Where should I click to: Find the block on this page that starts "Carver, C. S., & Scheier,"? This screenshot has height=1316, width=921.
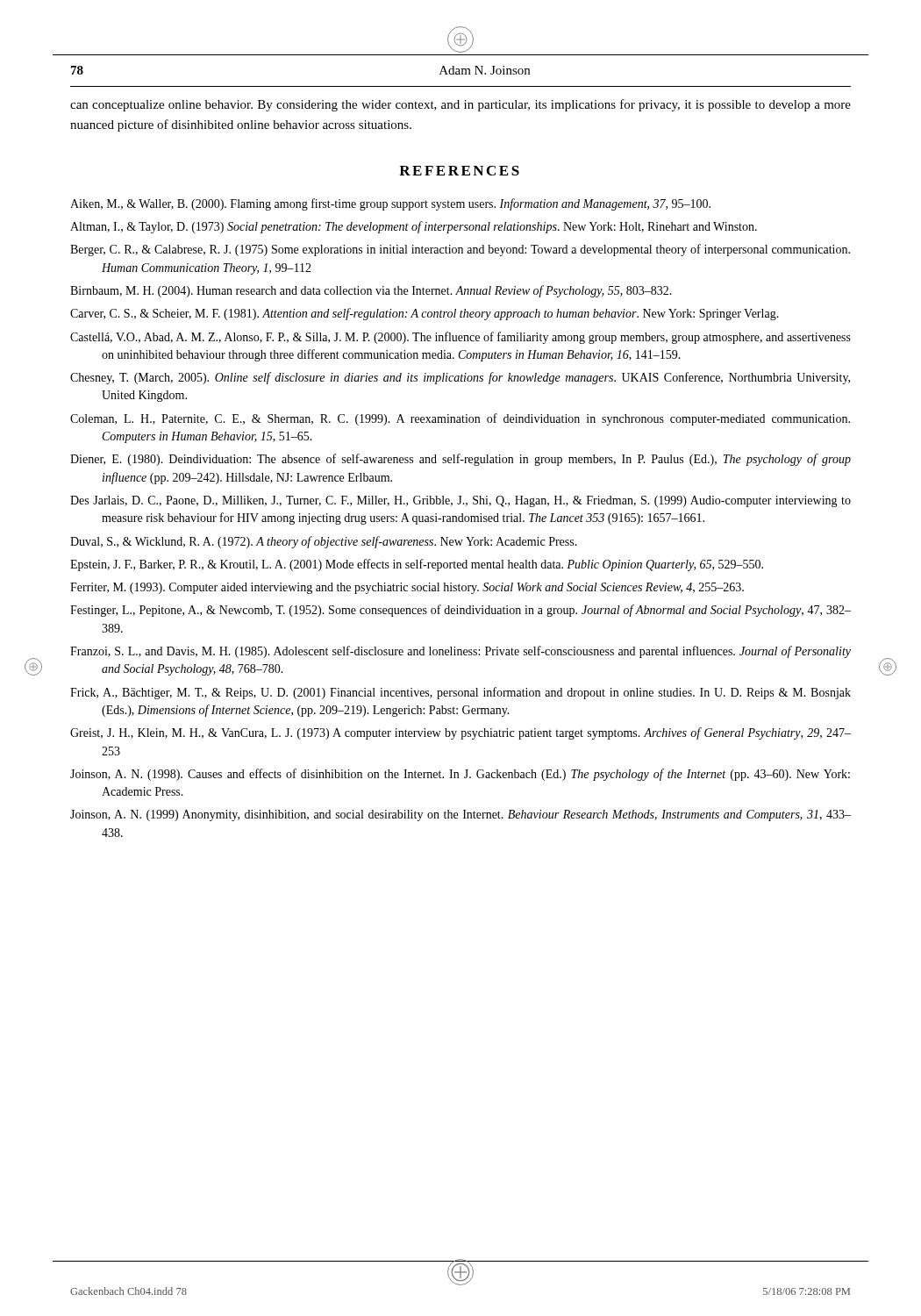coord(425,314)
